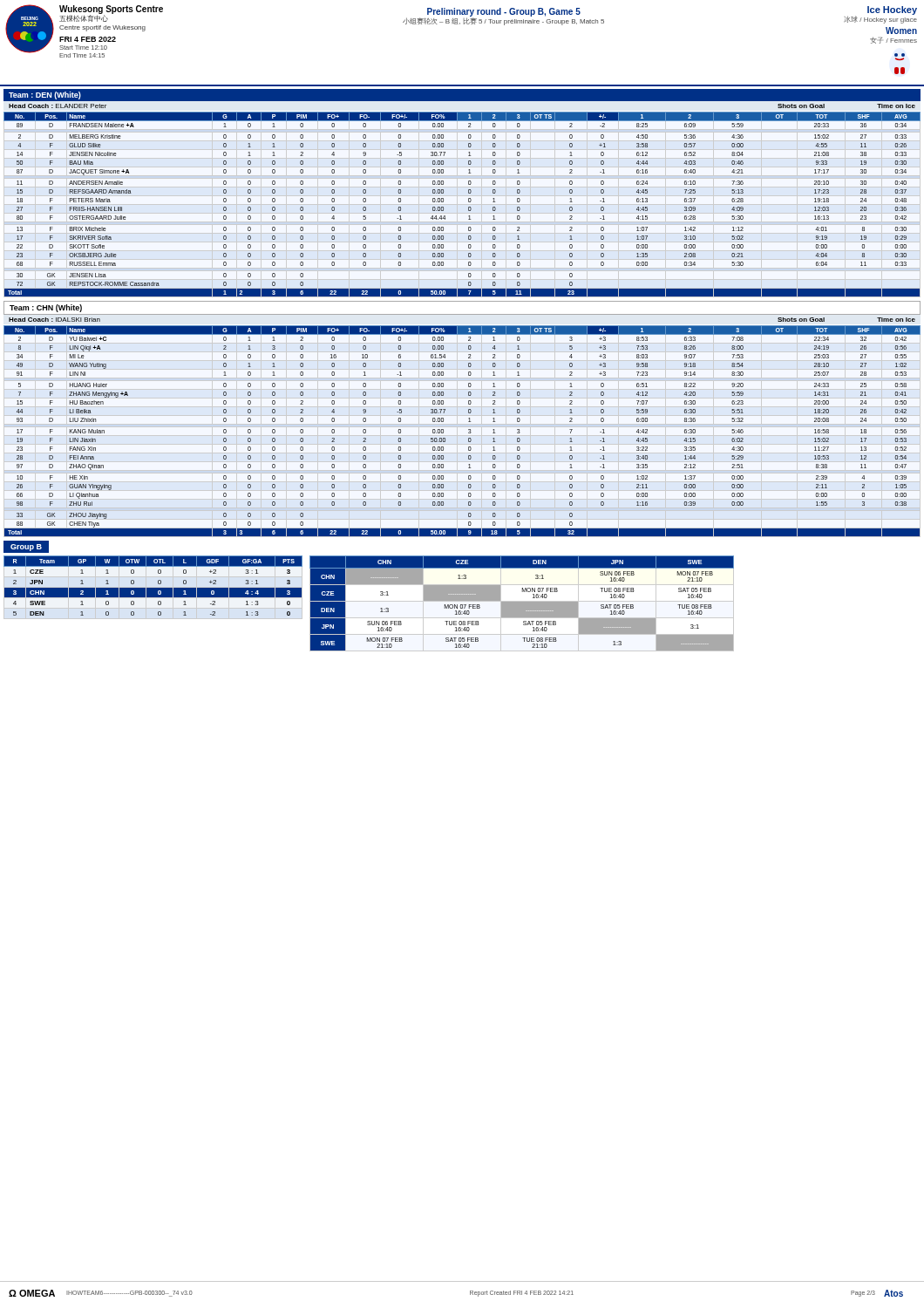
Task: Navigate to the text starting "Team : CHN (White)"
Action: point(46,308)
